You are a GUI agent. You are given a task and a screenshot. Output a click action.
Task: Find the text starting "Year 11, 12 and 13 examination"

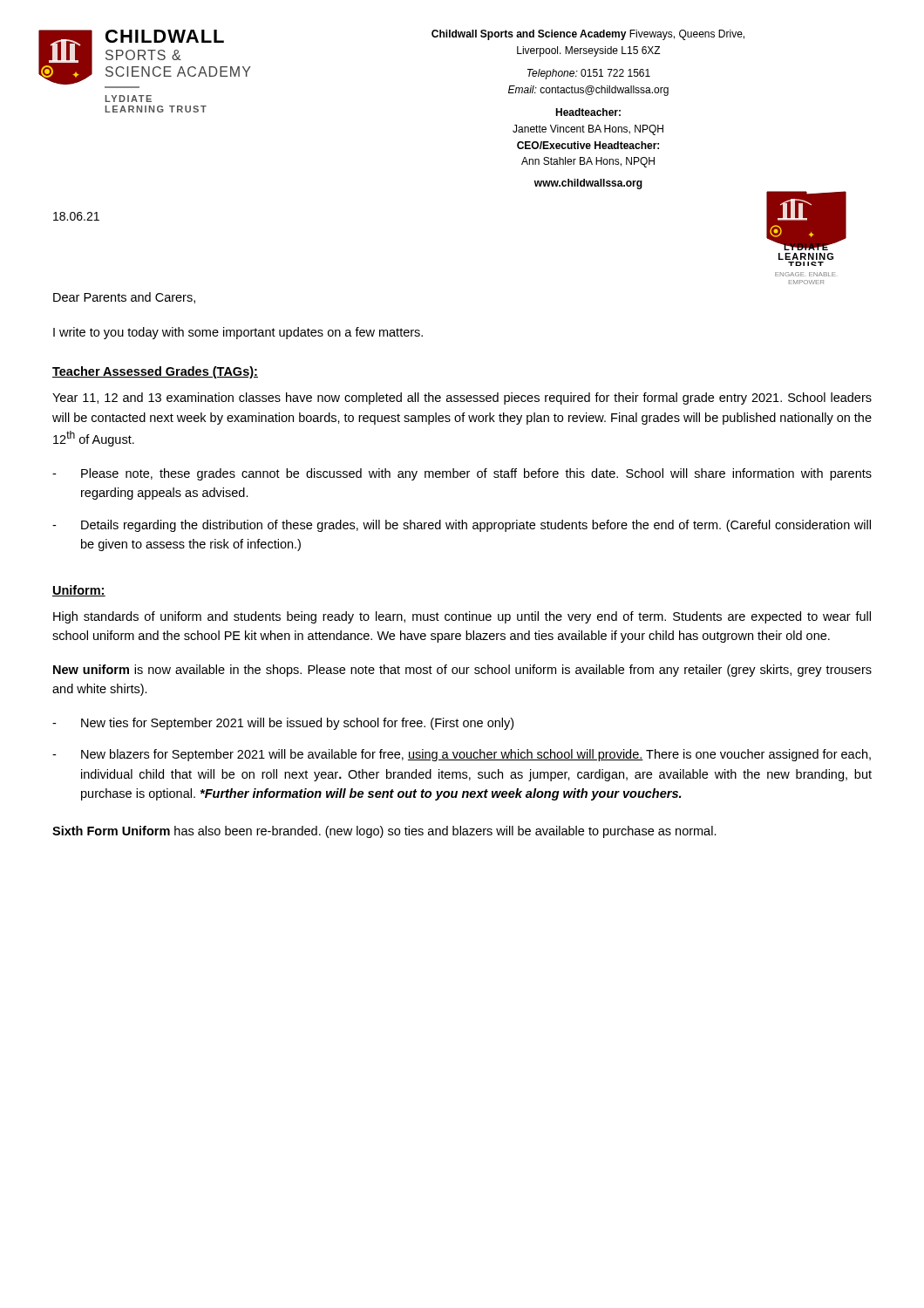462,419
